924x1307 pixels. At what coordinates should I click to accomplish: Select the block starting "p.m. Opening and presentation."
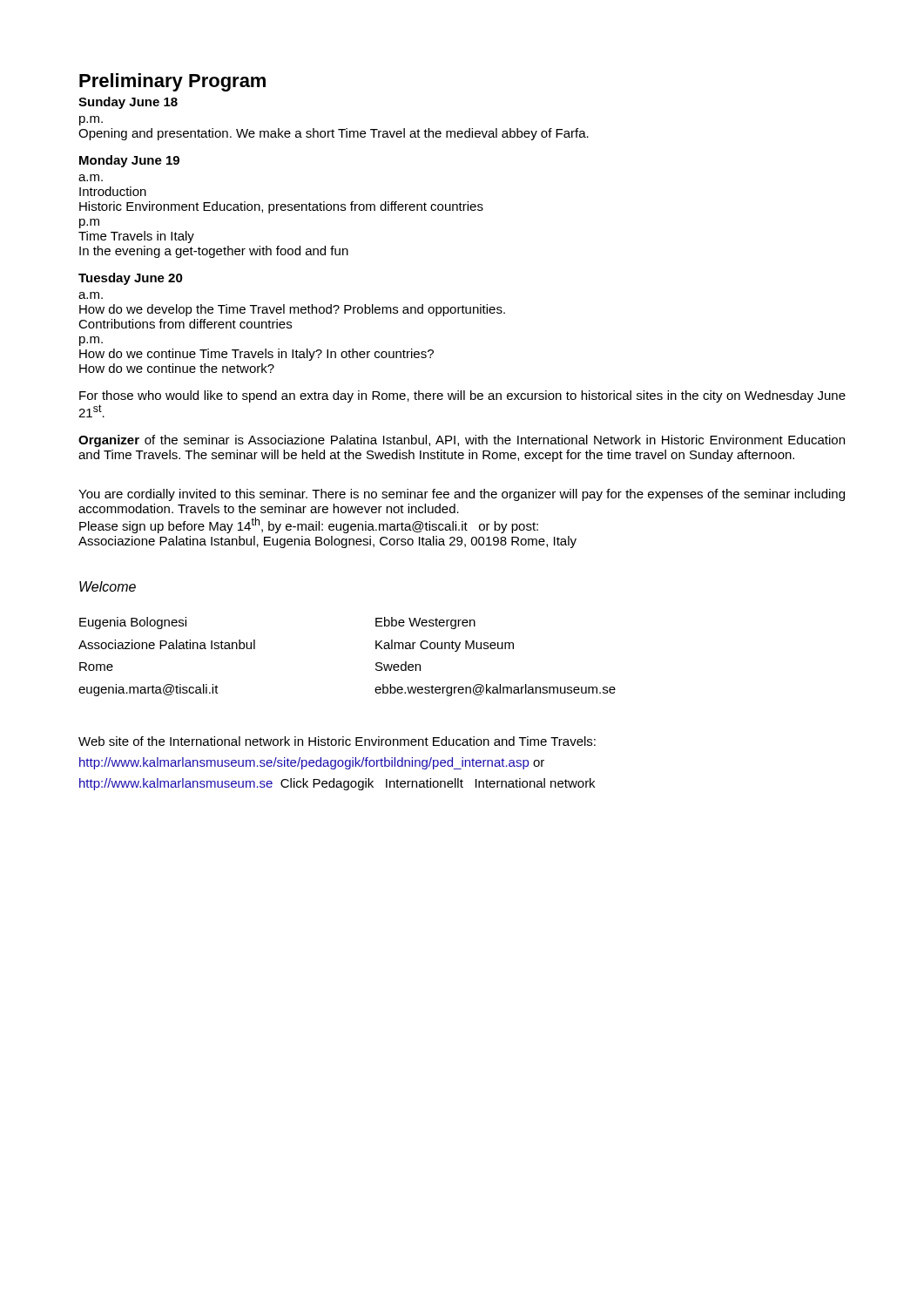pyautogui.click(x=334, y=125)
